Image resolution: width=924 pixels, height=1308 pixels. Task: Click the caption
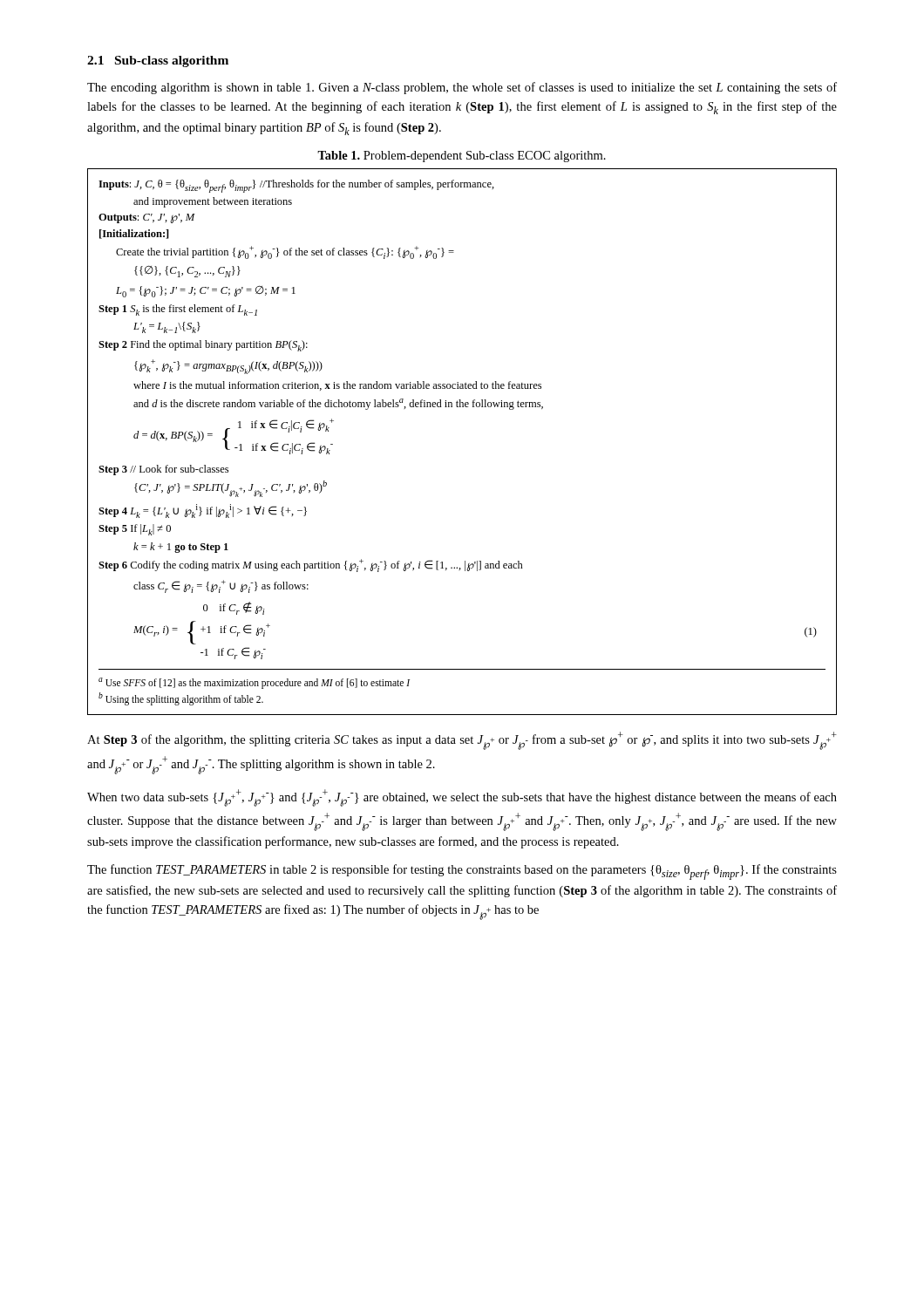[462, 155]
